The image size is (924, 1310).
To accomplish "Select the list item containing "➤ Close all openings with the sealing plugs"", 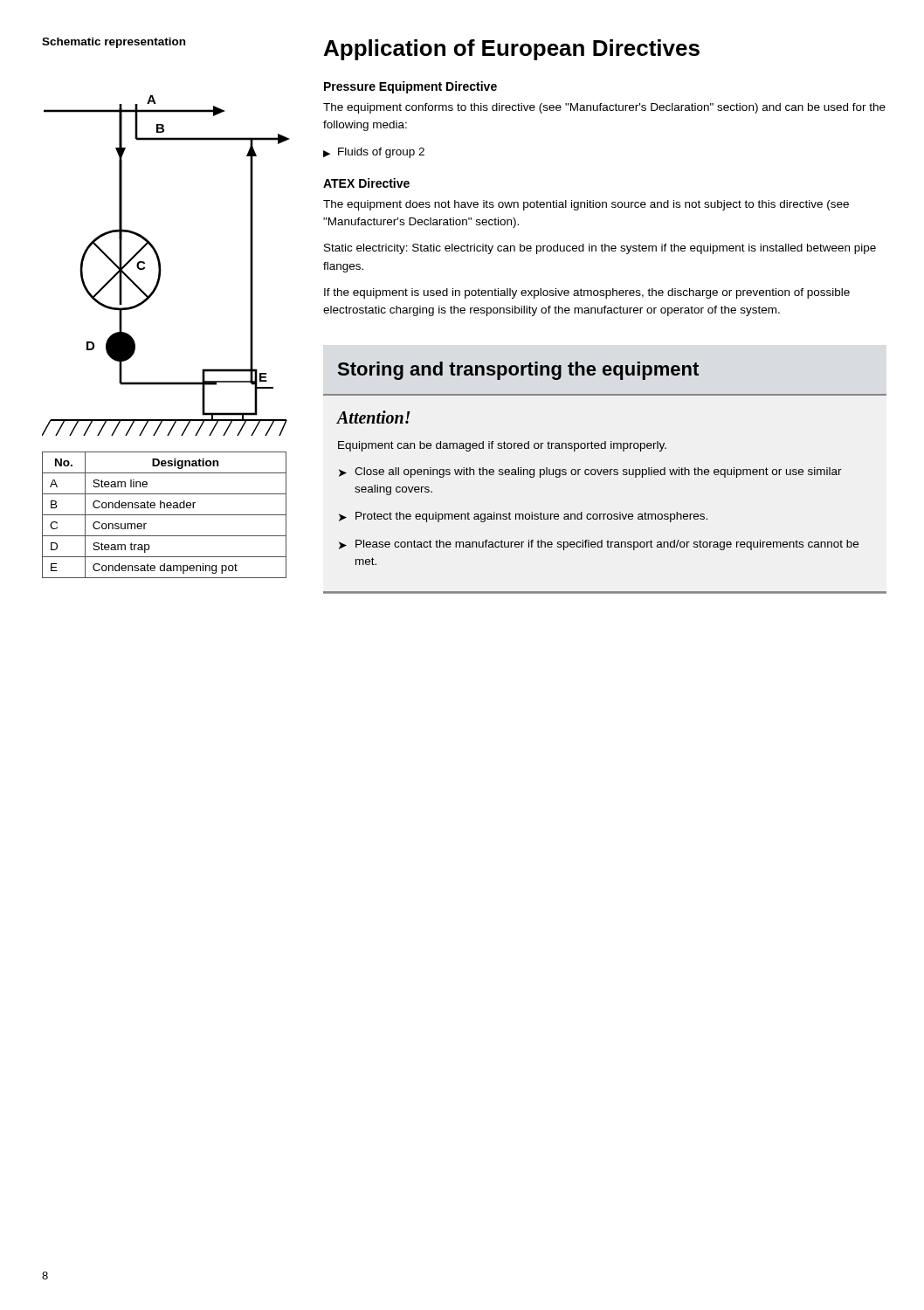I will (605, 481).
